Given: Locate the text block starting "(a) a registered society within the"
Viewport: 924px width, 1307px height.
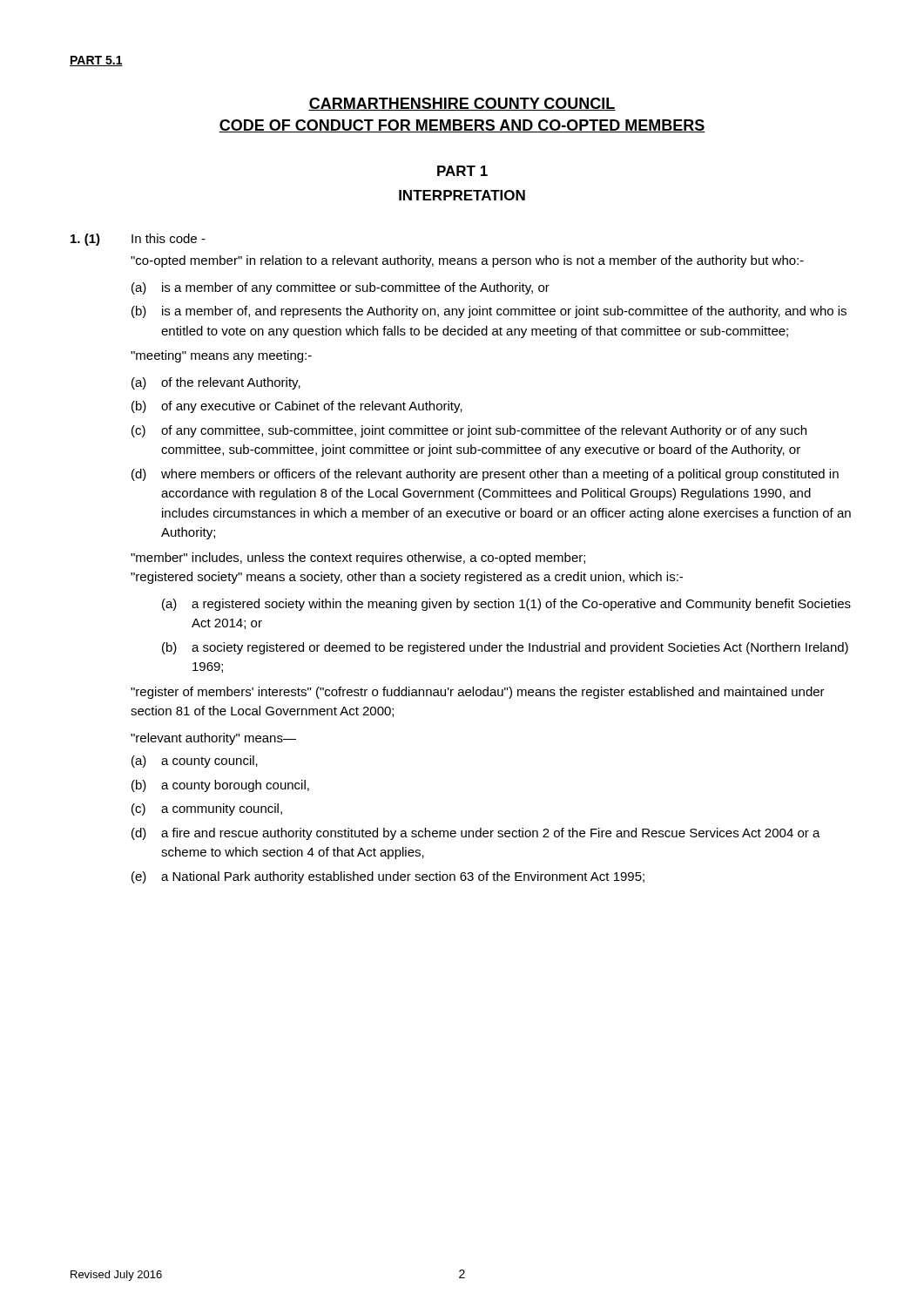Looking at the screenshot, I should pos(508,614).
